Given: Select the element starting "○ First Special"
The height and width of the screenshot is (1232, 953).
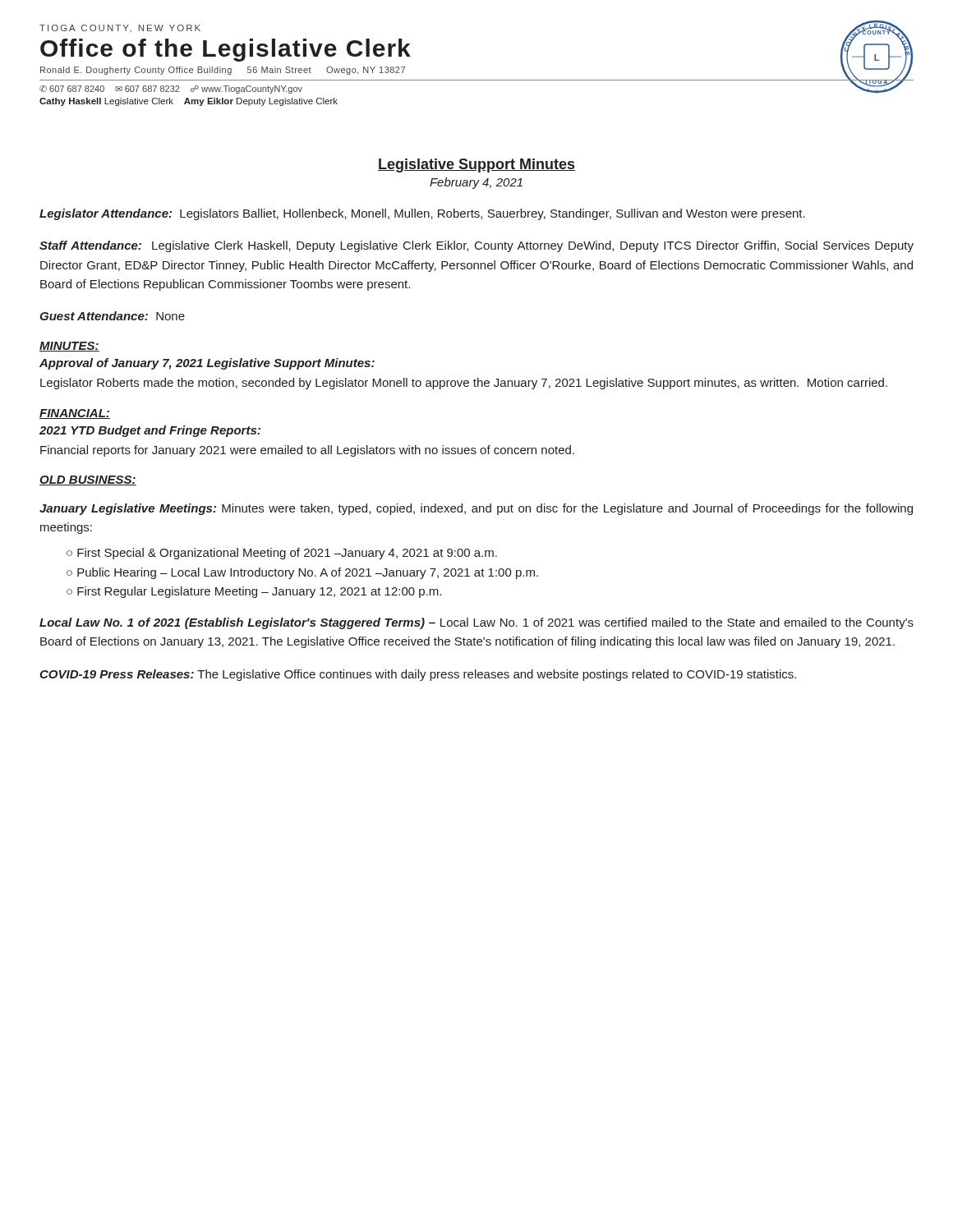Looking at the screenshot, I should 490,553.
